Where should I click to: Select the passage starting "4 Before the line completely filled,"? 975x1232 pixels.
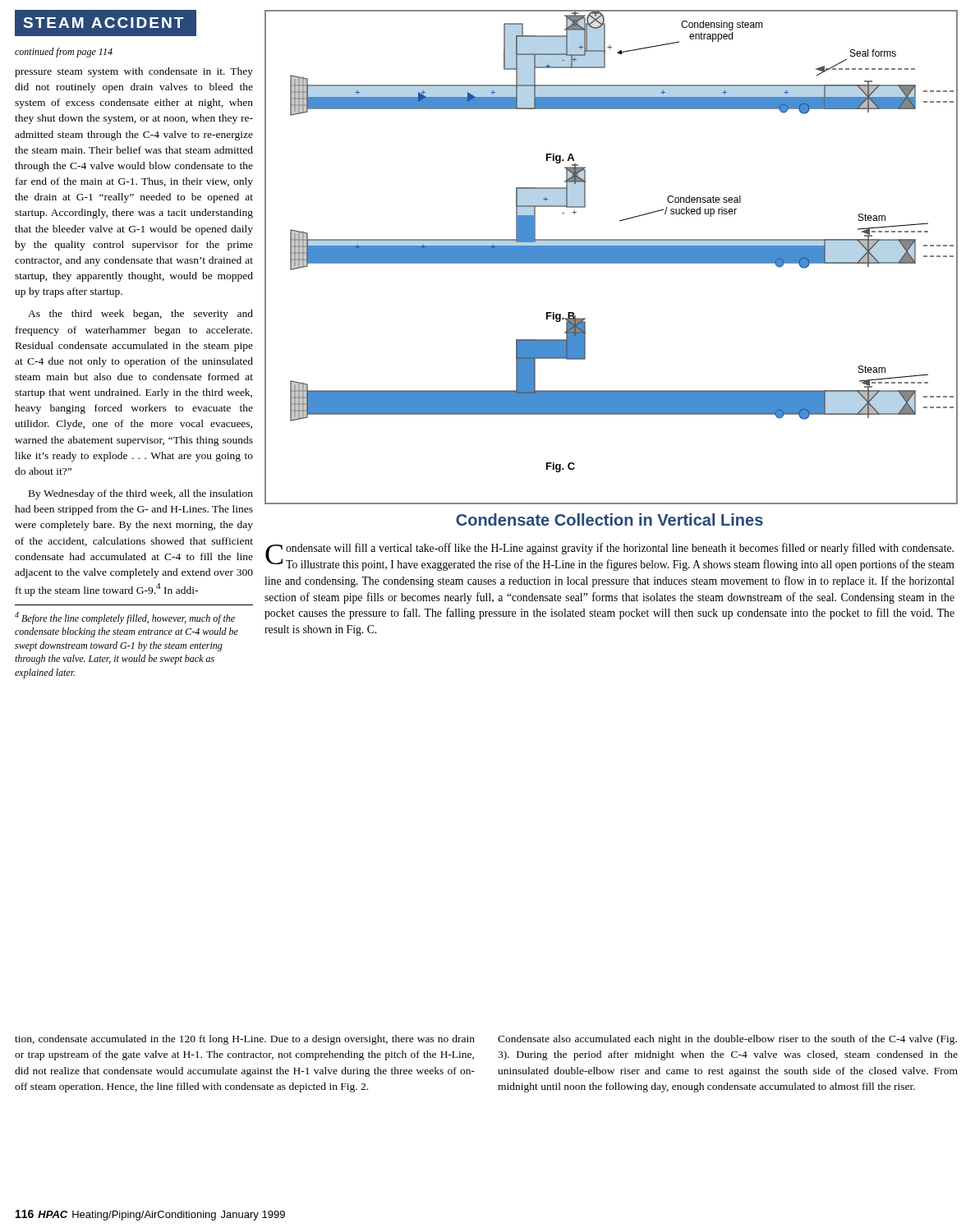(x=127, y=644)
